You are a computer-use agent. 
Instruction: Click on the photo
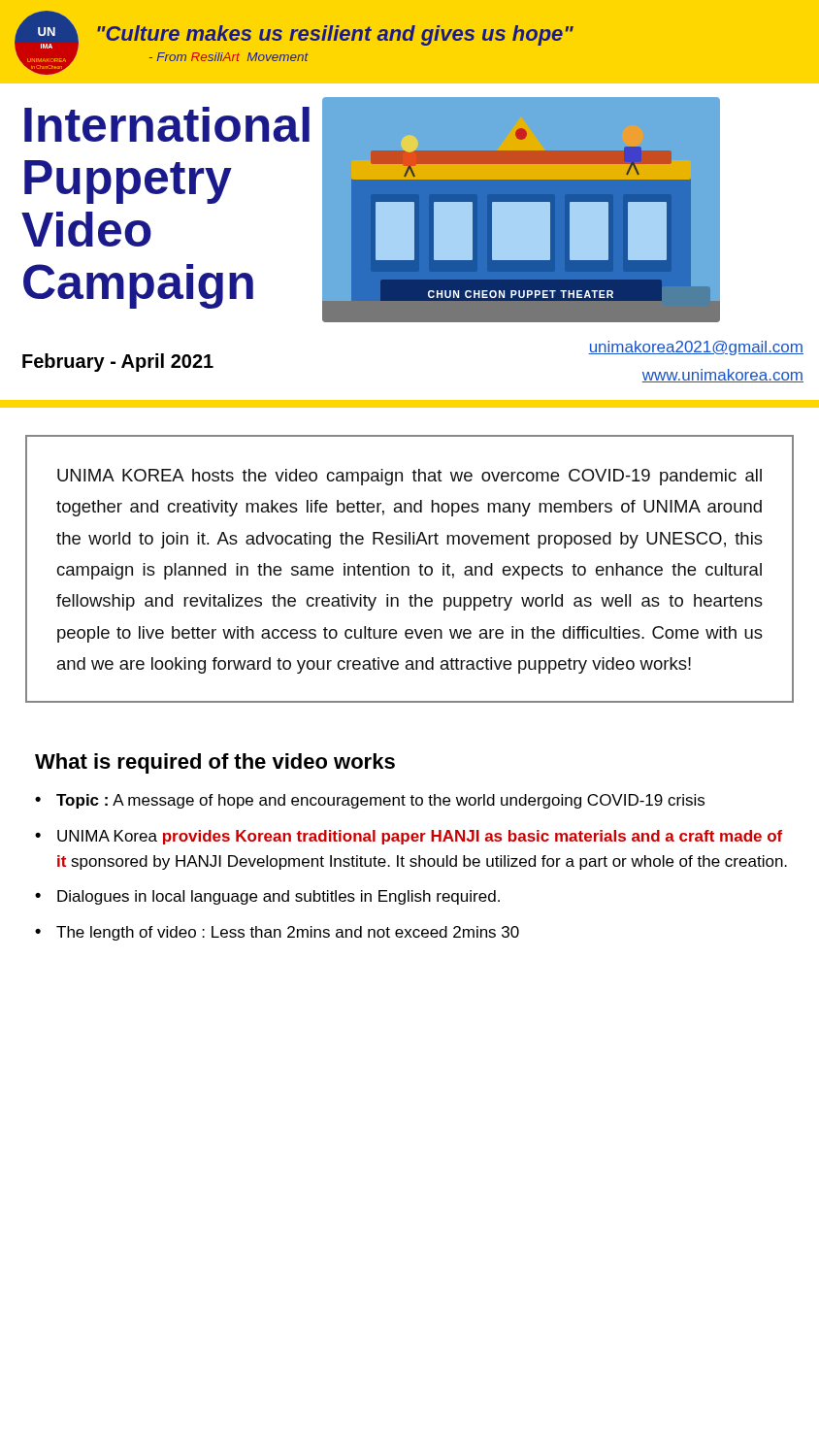pos(571,208)
